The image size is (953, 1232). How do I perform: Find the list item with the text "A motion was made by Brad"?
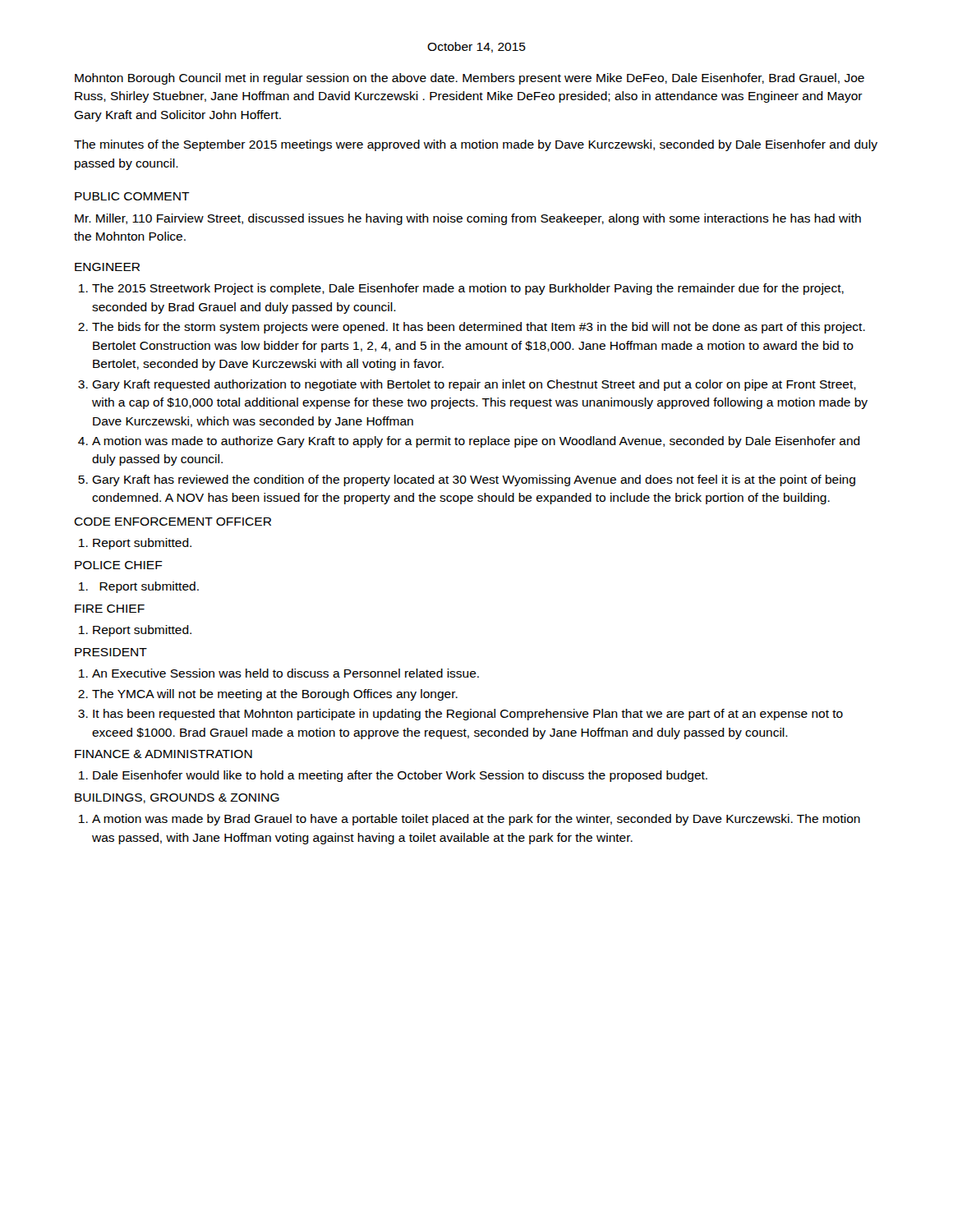point(476,829)
